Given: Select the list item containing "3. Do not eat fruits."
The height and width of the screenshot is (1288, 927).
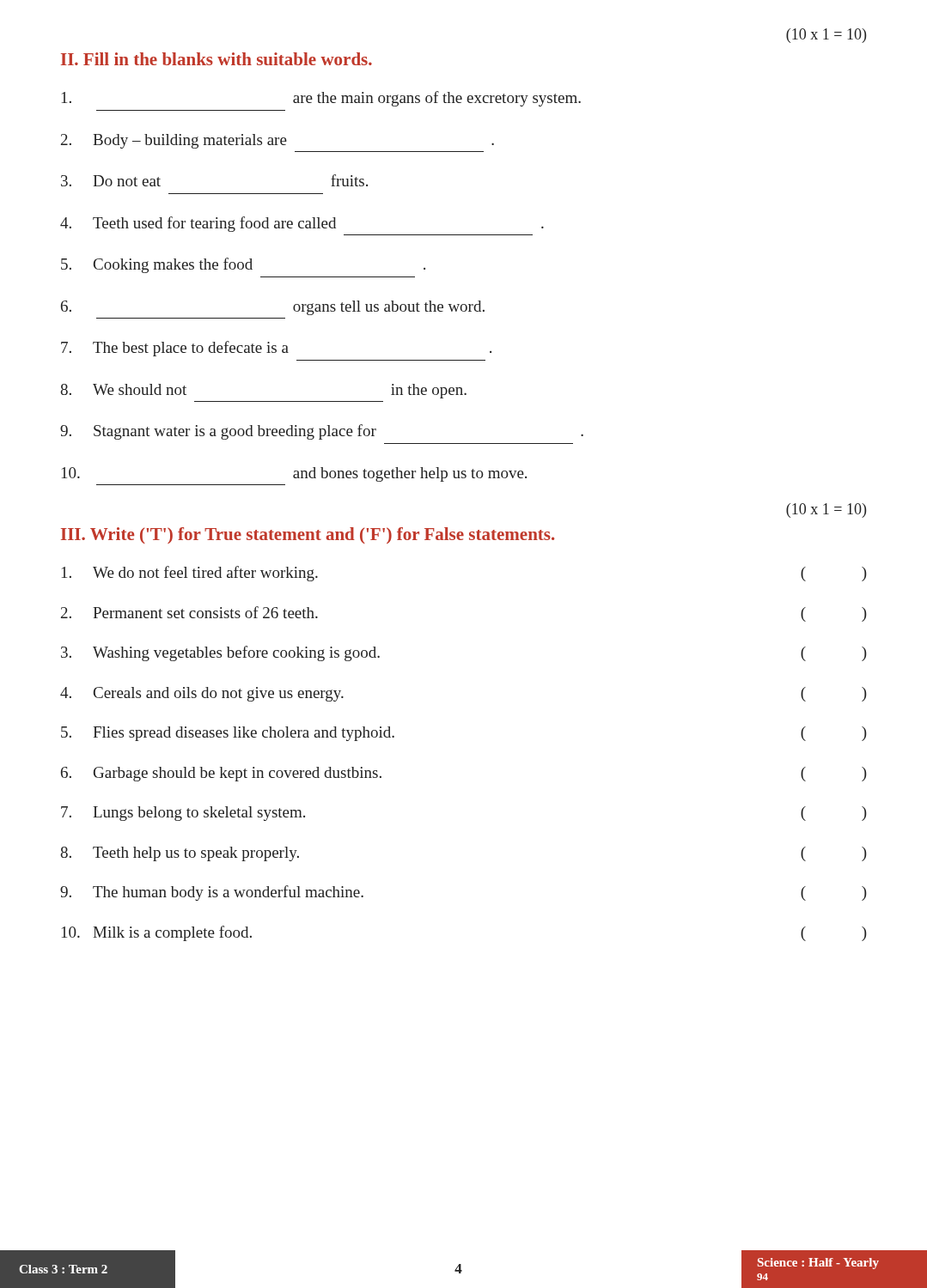Looking at the screenshot, I should click(131, 180).
